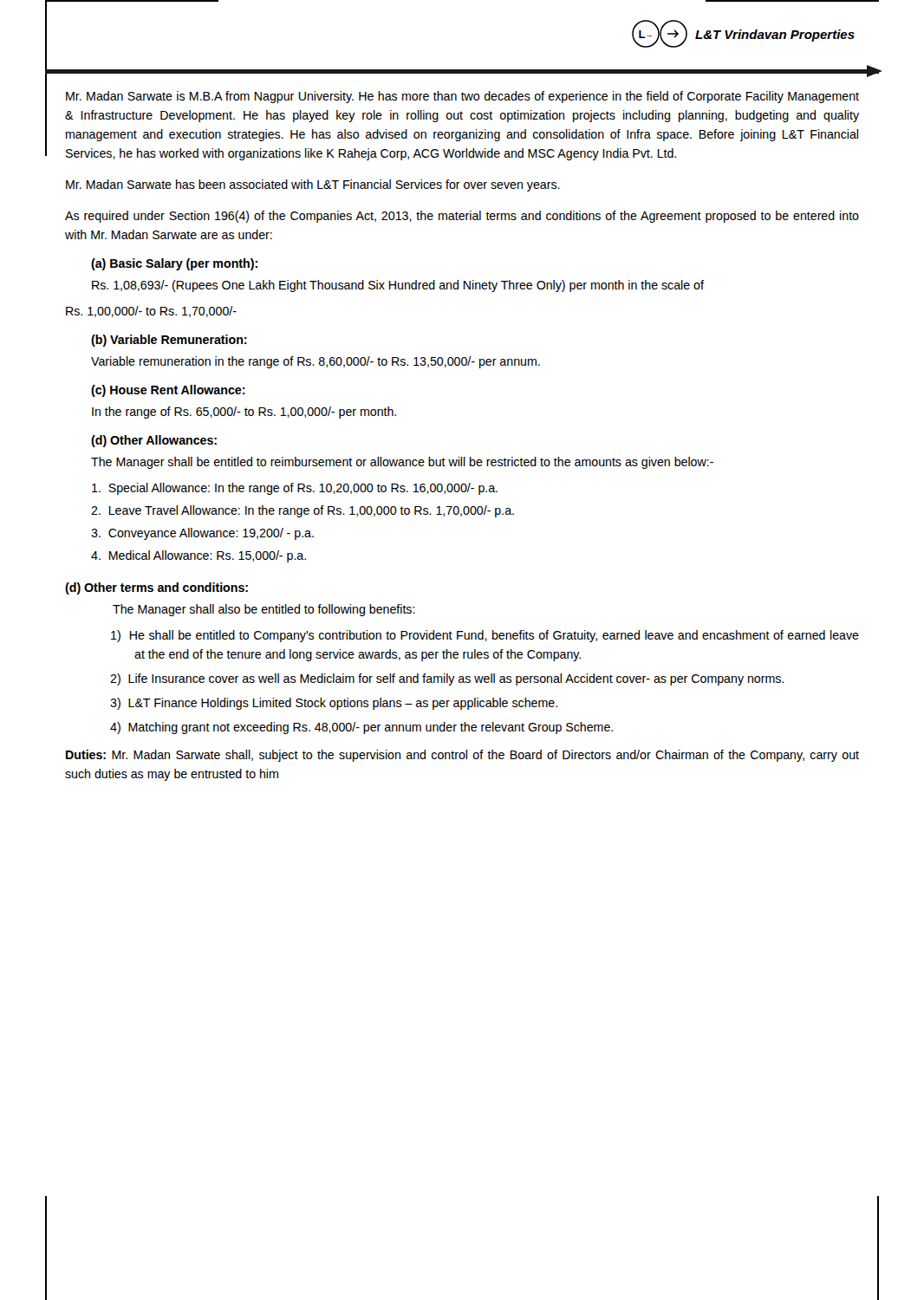Find the section header containing "(d) Other terms and conditions:"
The image size is (924, 1300).
157,588
